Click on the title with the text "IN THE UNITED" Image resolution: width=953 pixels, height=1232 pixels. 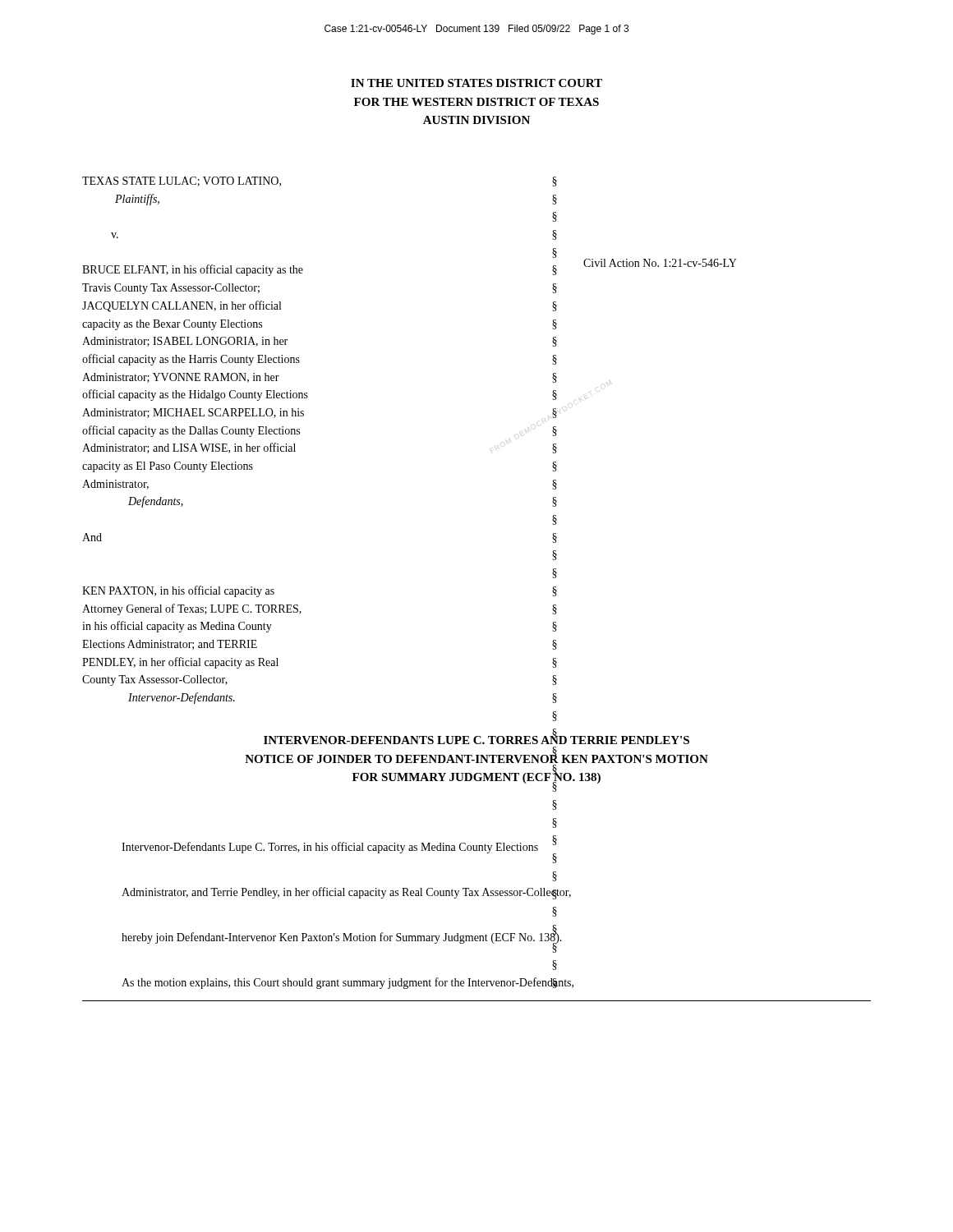click(476, 101)
